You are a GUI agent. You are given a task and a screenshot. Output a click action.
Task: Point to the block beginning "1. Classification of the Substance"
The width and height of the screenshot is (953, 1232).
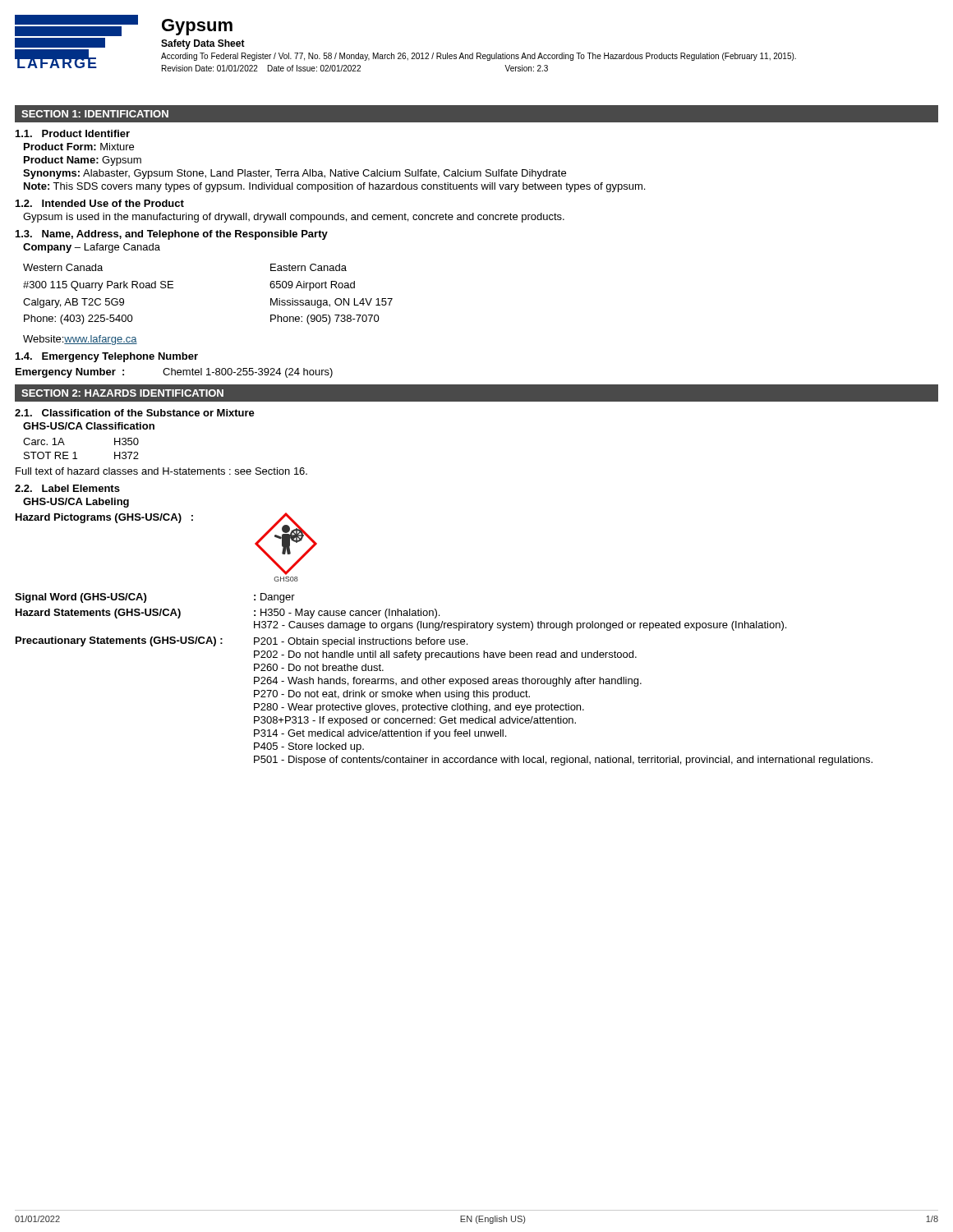(x=135, y=413)
